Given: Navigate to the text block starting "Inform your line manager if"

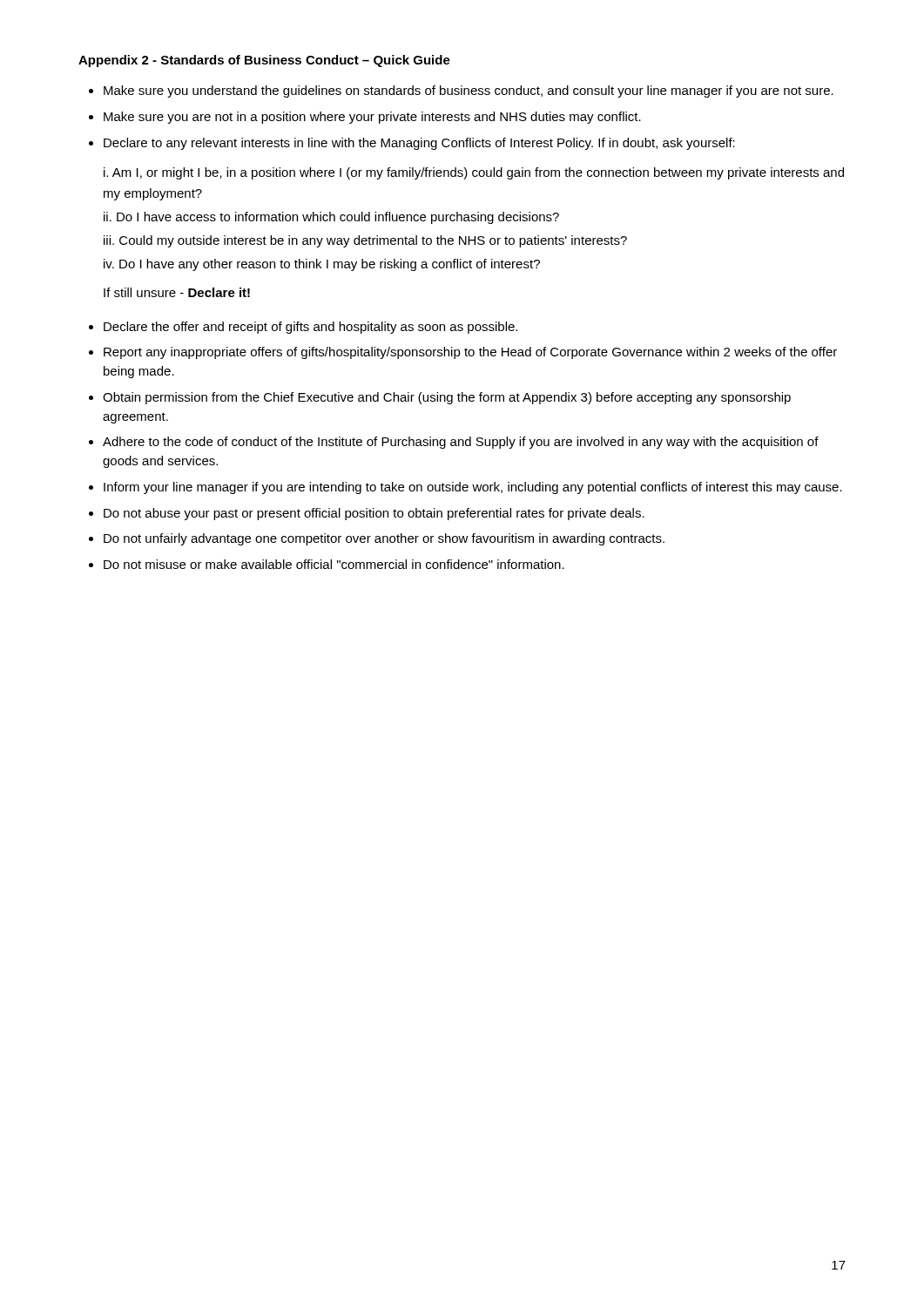Looking at the screenshot, I should [x=473, y=486].
